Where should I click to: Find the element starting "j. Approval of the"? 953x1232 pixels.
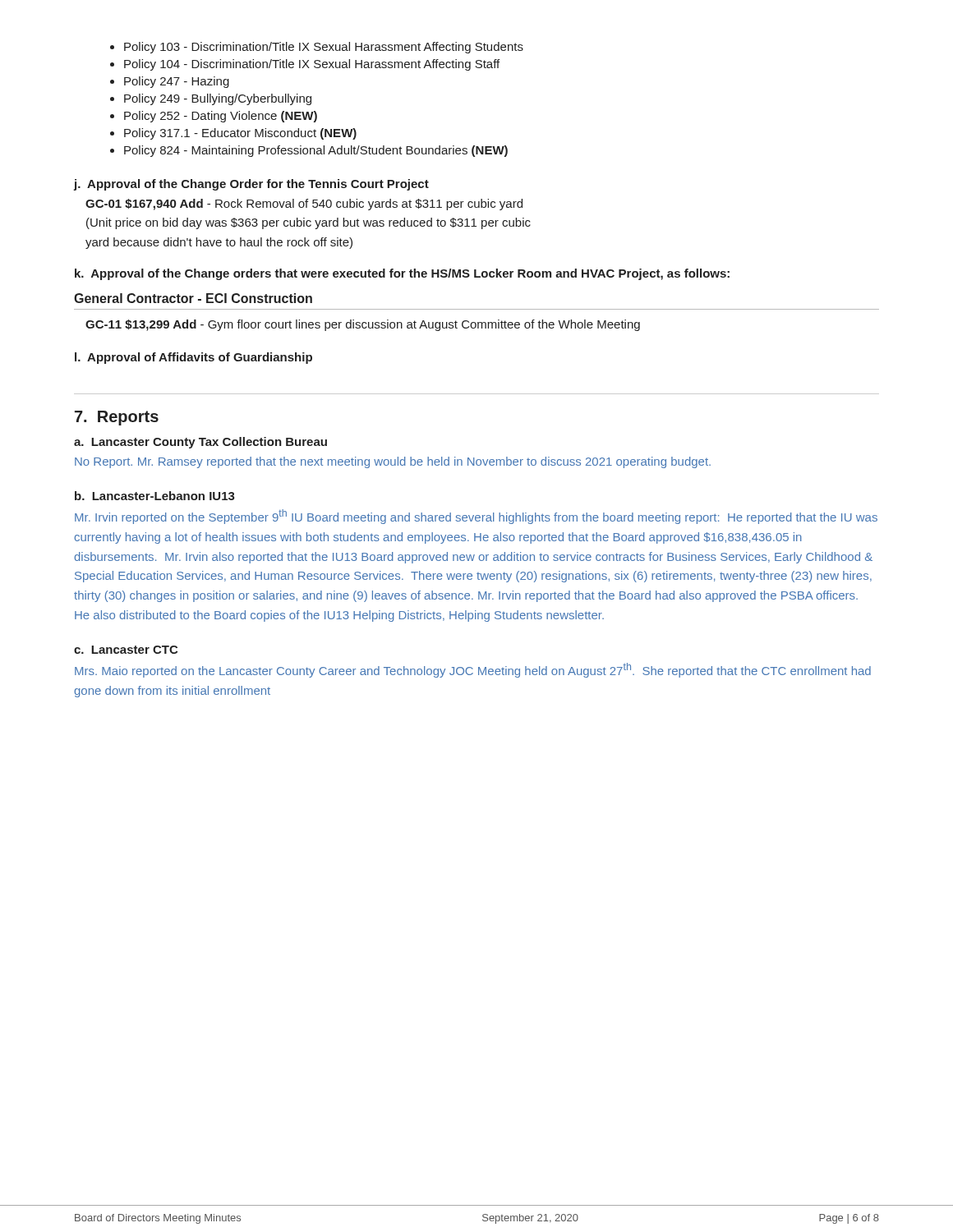pyautogui.click(x=251, y=184)
